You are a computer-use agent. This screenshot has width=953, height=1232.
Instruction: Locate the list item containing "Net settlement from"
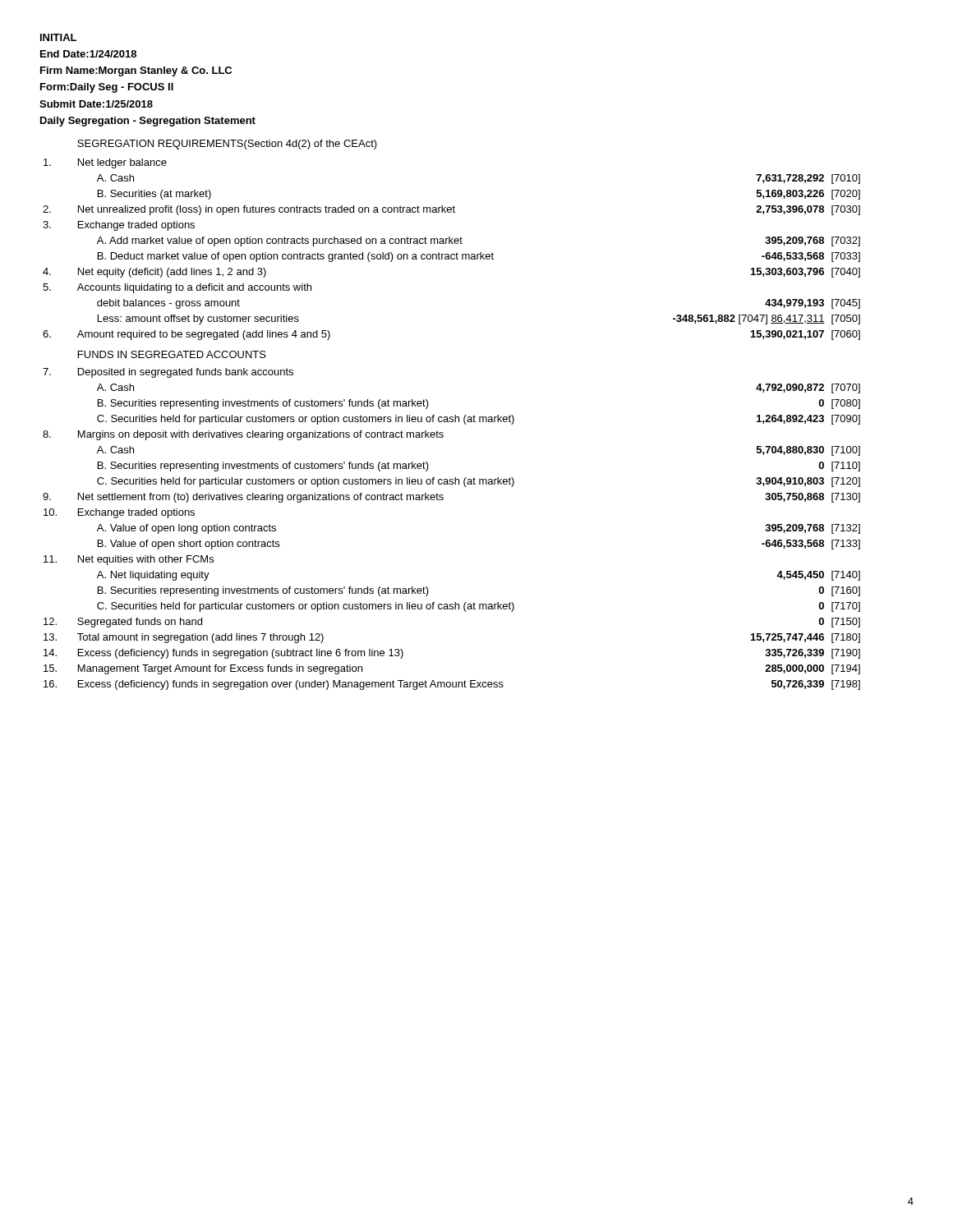pos(261,496)
